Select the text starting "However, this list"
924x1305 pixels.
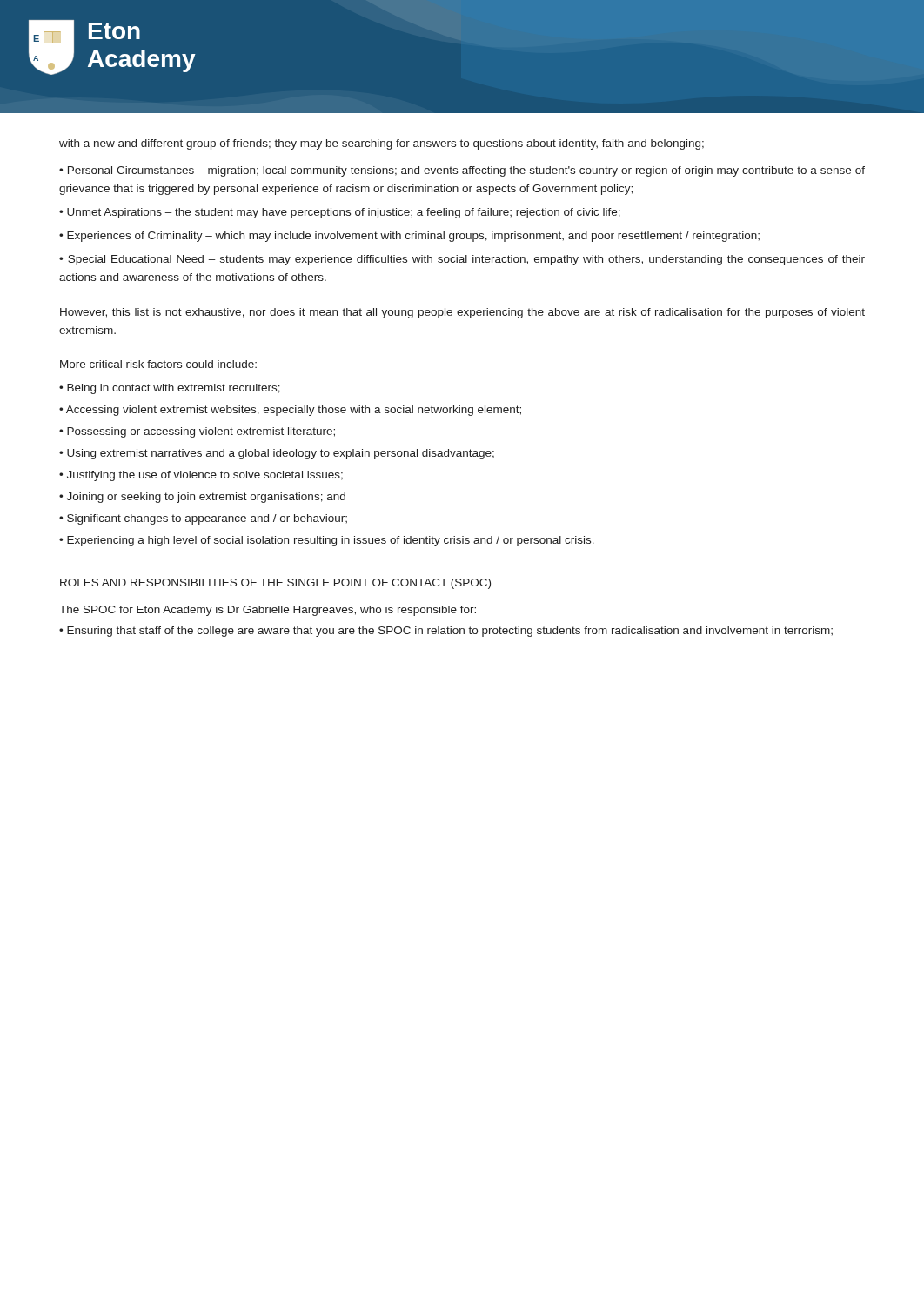pos(462,322)
